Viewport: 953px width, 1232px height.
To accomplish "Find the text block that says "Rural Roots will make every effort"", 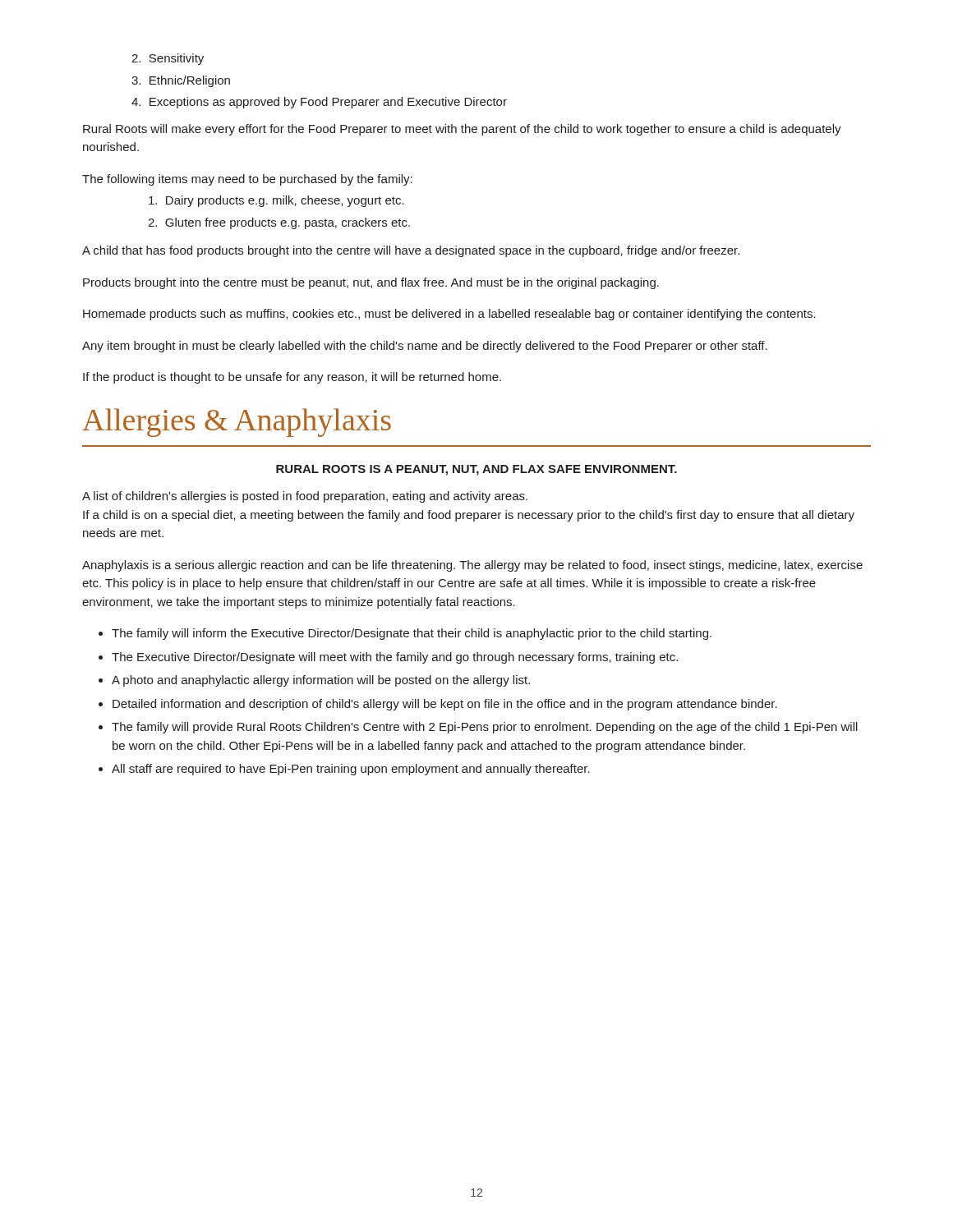I will [462, 137].
